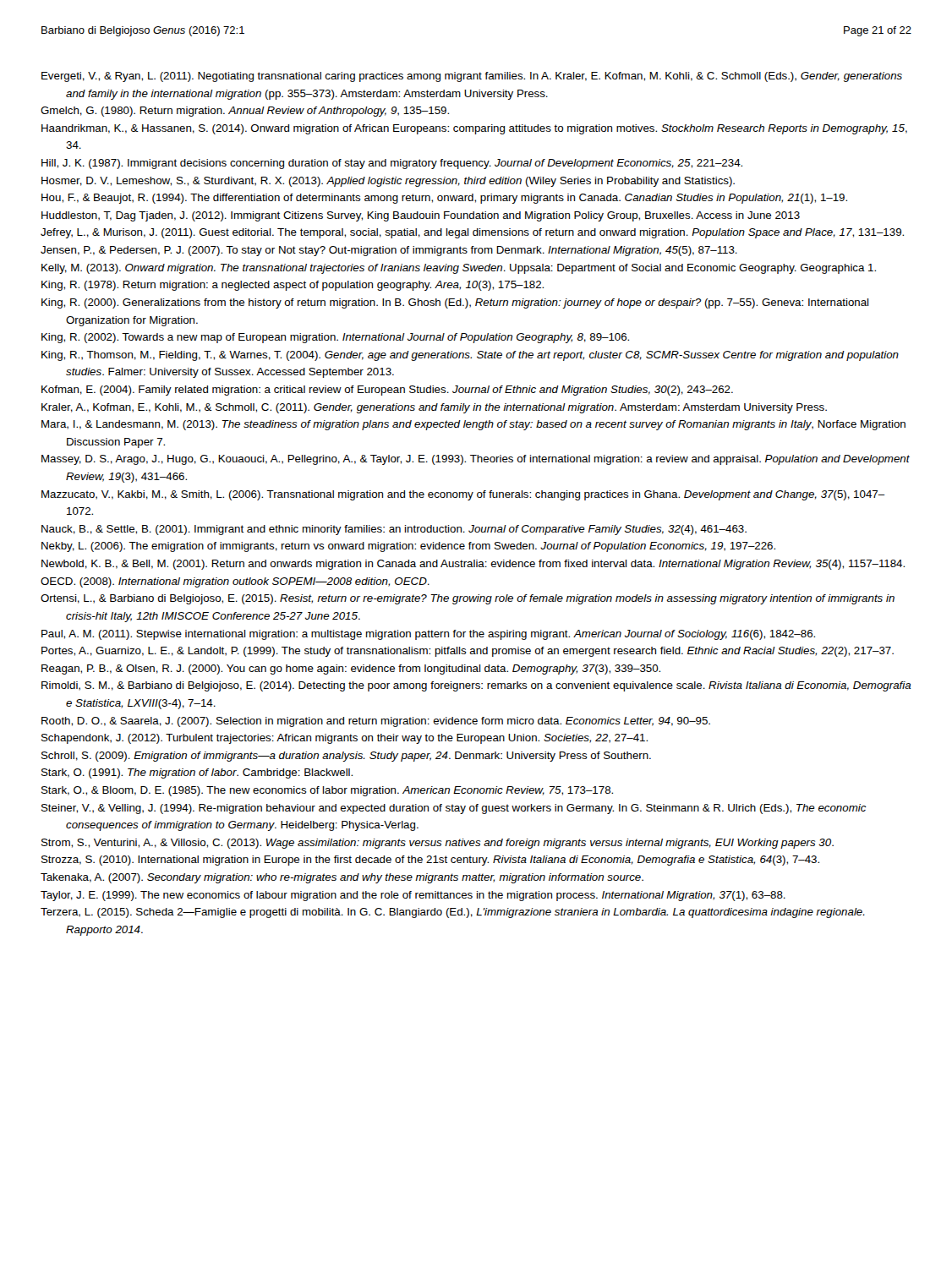Select the list item with the text "King, R. (2002). Towards a"
This screenshot has width=952, height=1268.
[x=335, y=337]
